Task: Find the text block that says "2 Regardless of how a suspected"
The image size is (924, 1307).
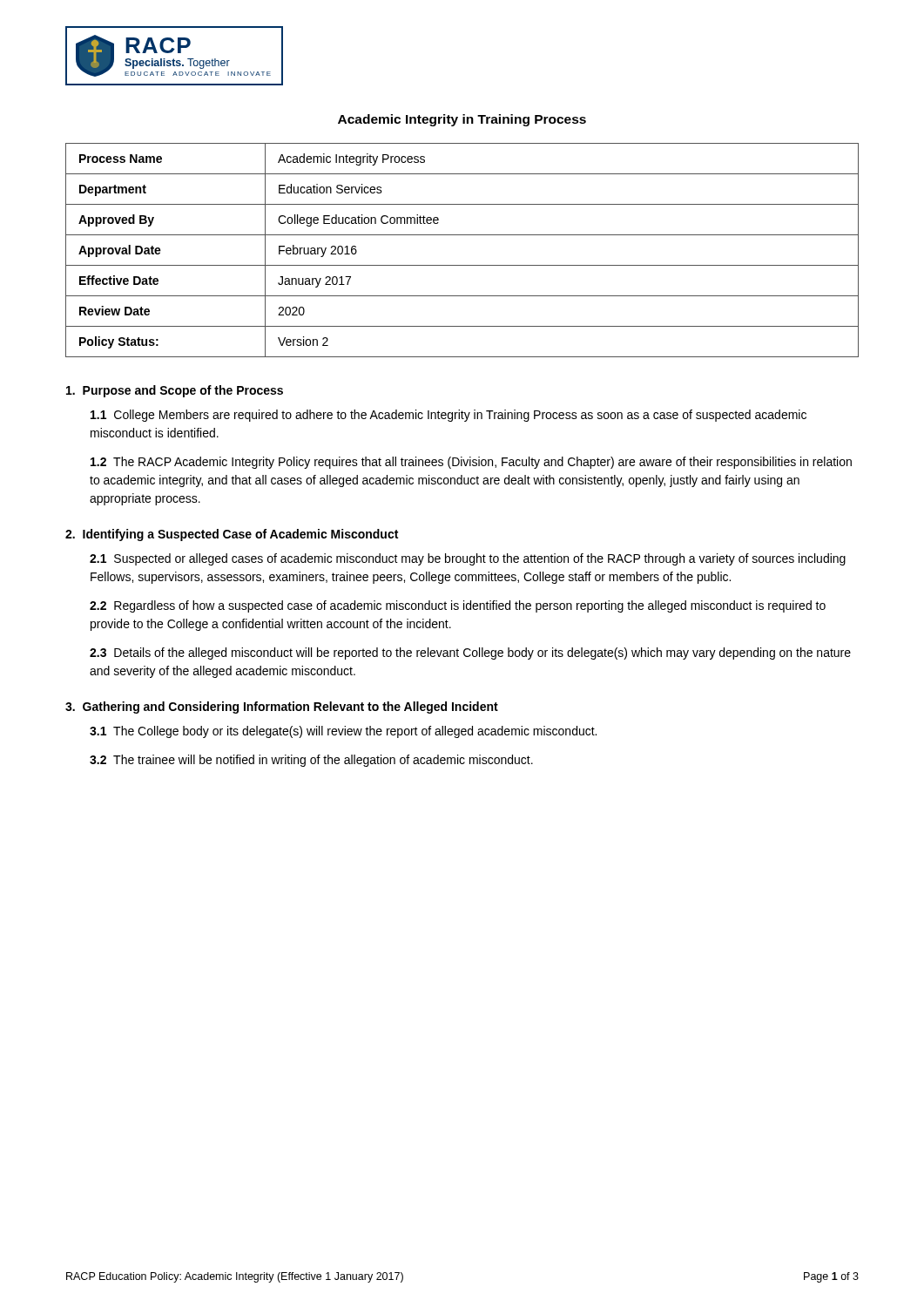Action: click(458, 615)
